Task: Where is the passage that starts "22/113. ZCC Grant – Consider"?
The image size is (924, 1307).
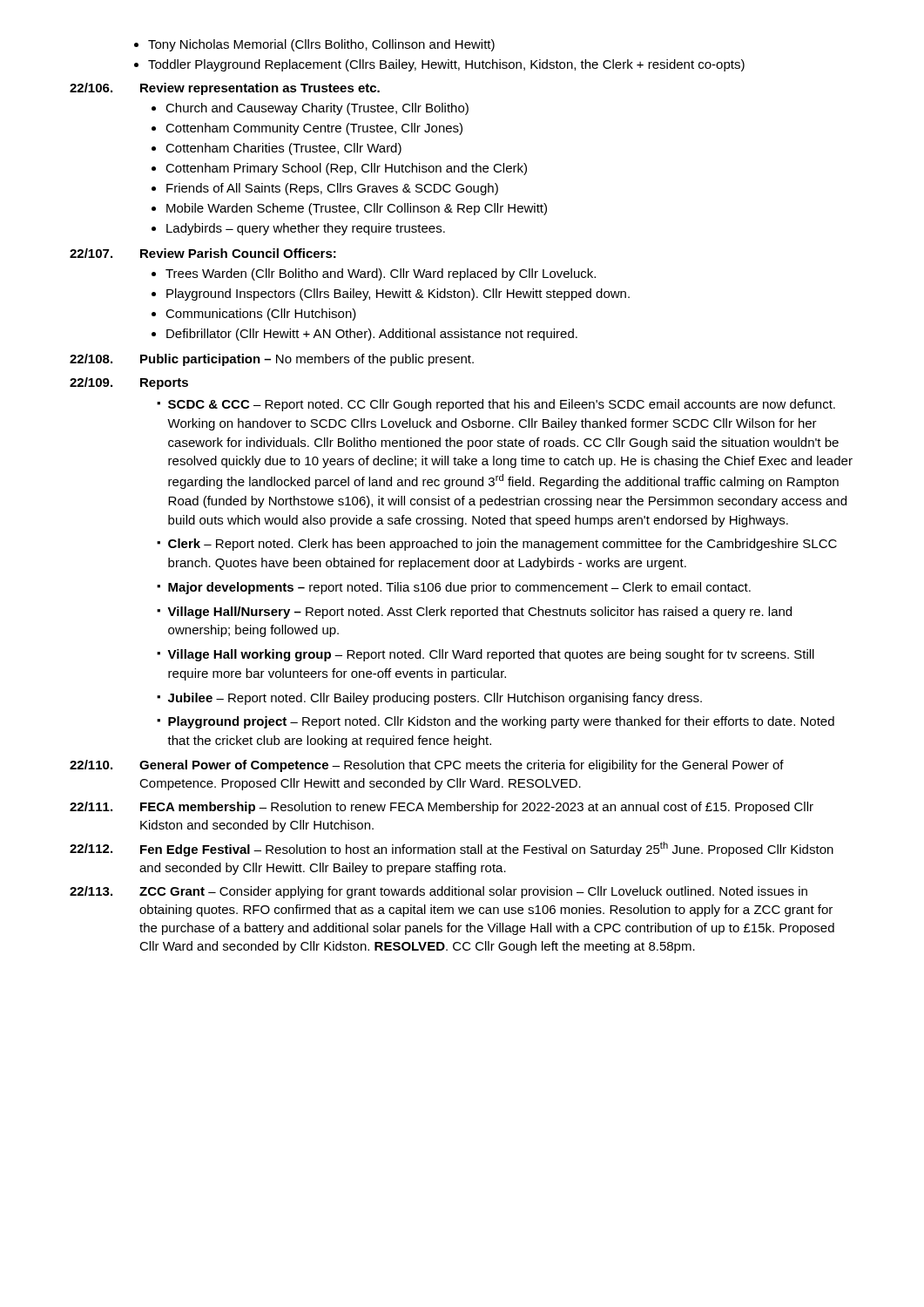Action: click(462, 918)
